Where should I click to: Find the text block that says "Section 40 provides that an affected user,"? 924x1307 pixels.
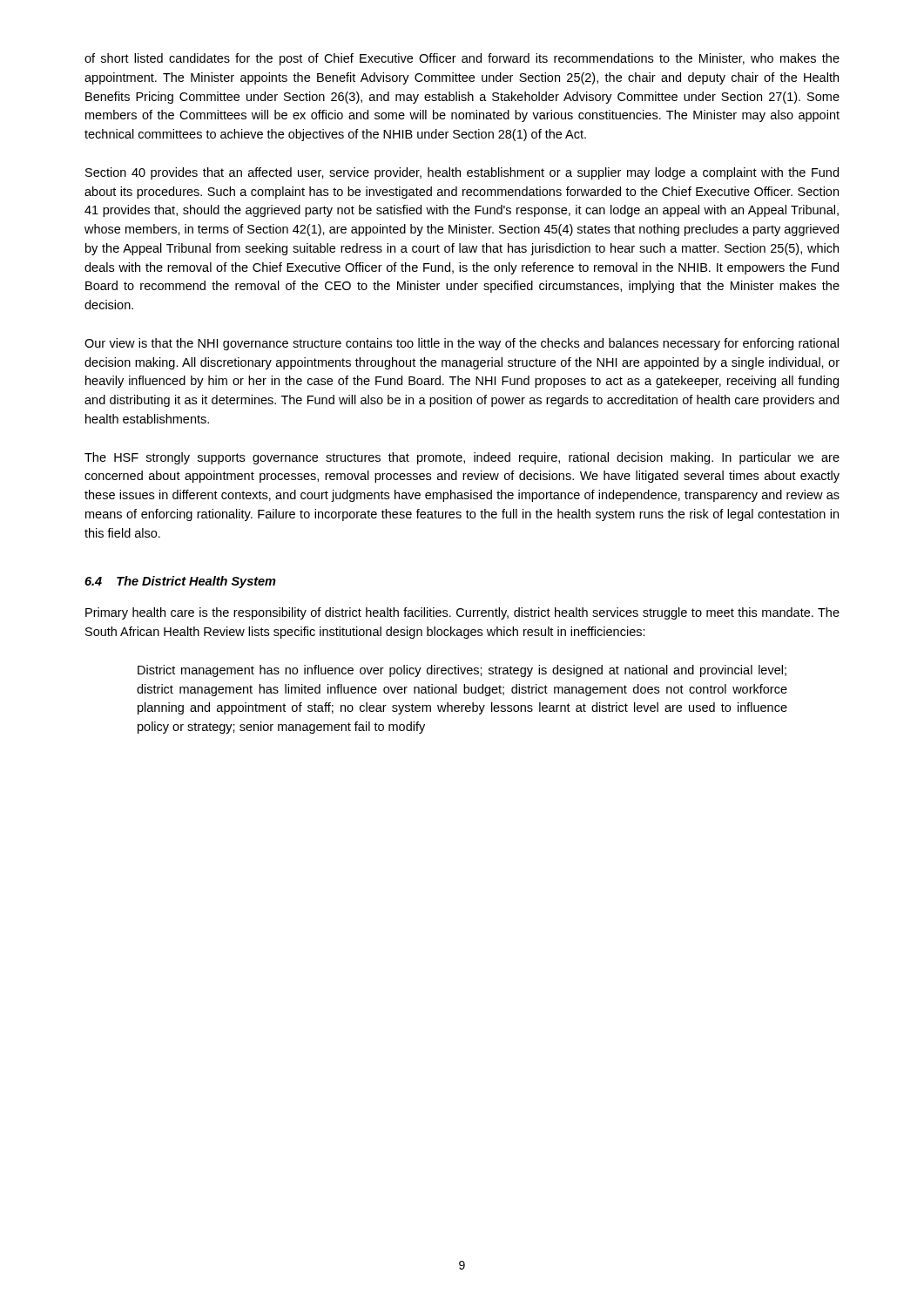tap(462, 239)
